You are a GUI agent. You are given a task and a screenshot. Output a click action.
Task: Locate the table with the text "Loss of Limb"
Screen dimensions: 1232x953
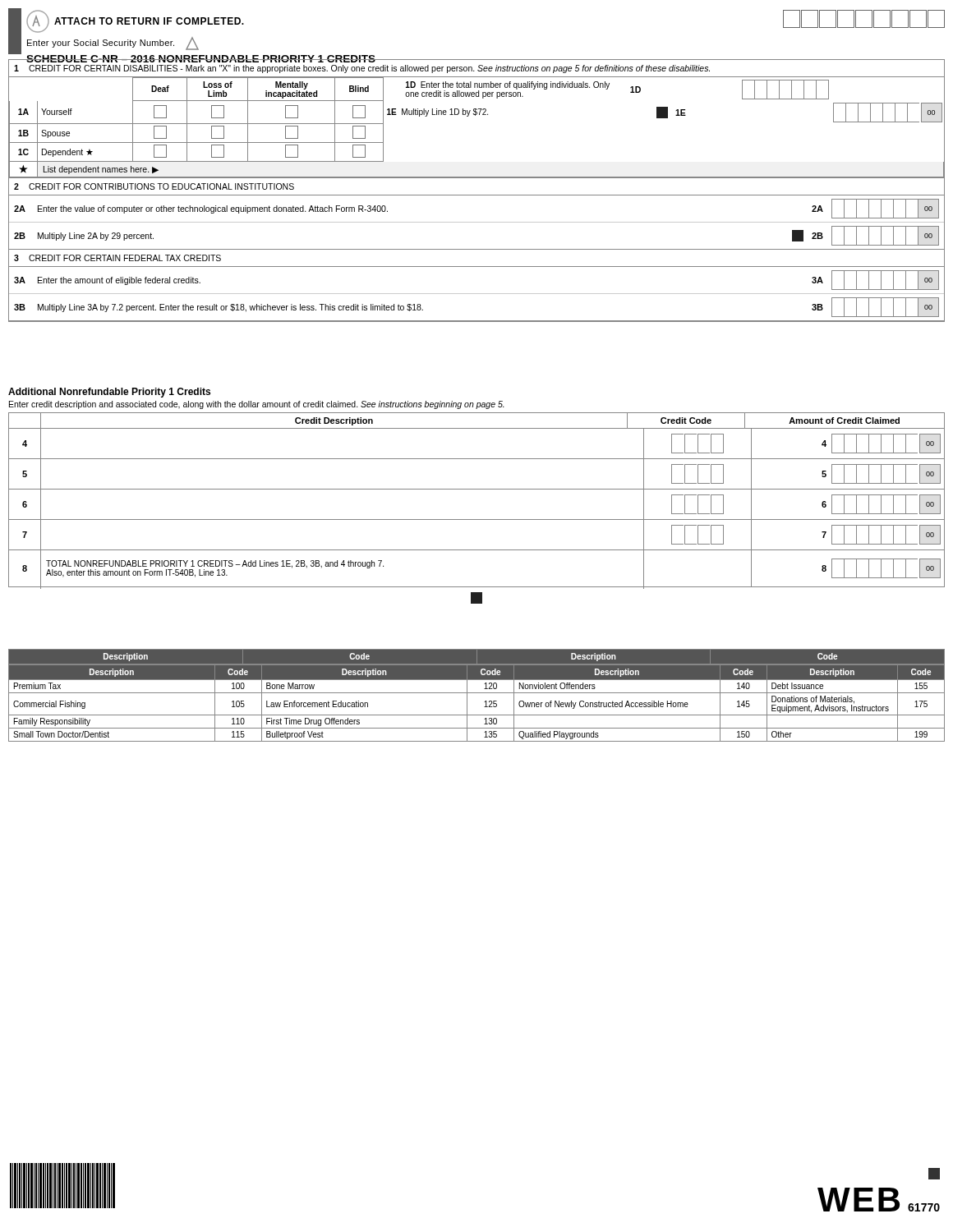476,128
